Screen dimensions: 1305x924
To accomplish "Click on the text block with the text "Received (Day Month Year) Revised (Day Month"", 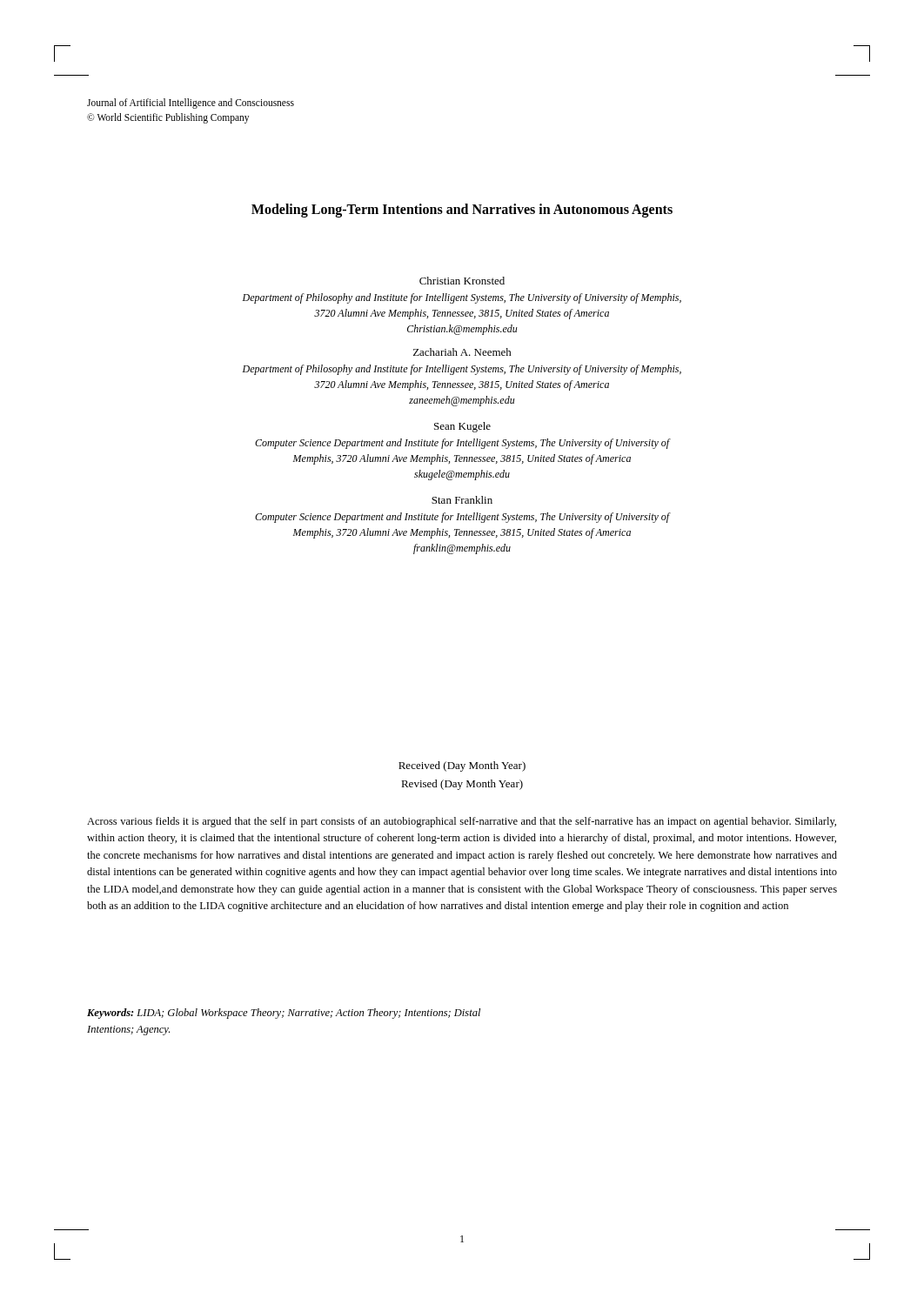I will tap(462, 774).
